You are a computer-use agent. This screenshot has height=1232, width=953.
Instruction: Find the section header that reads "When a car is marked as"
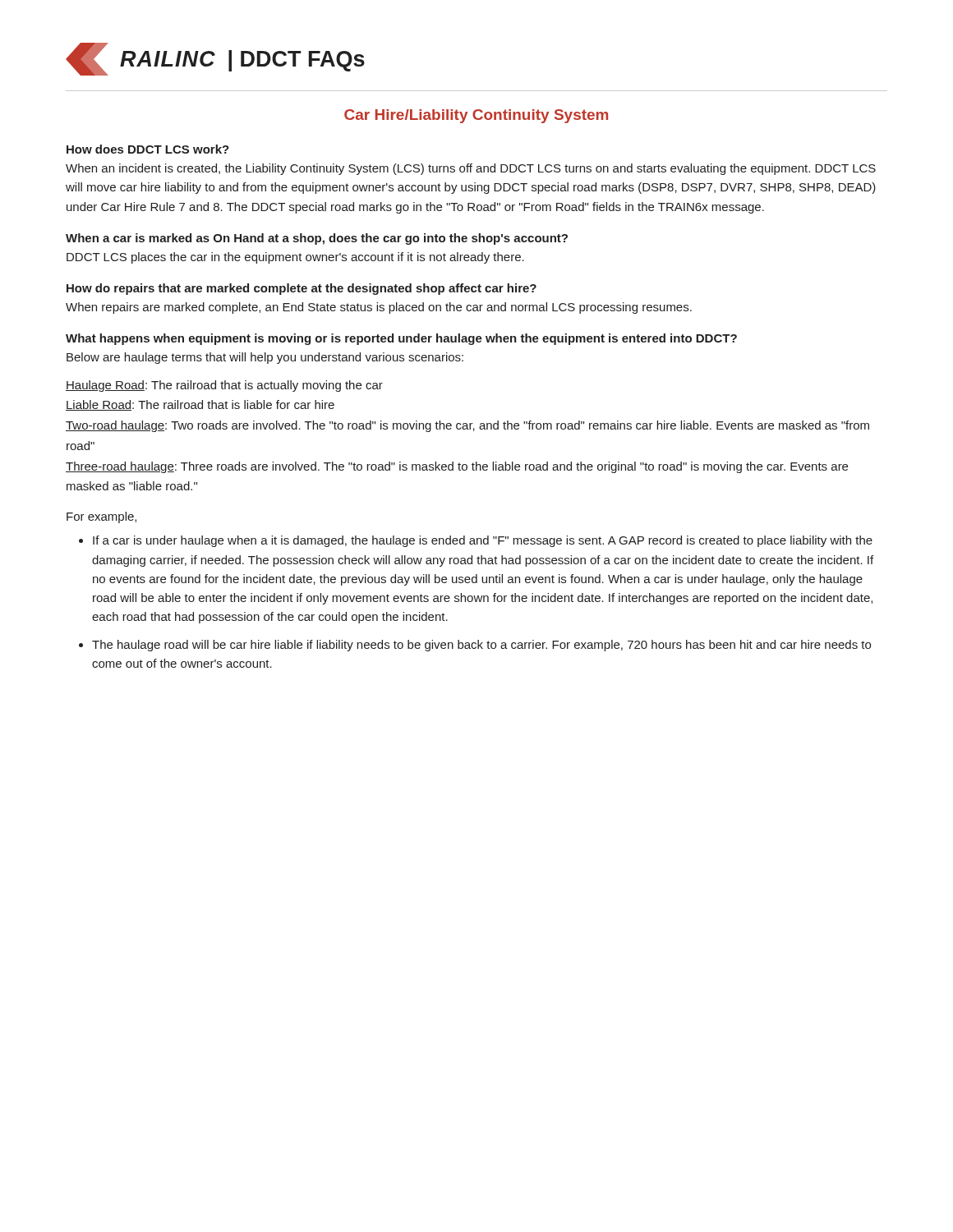click(x=317, y=238)
